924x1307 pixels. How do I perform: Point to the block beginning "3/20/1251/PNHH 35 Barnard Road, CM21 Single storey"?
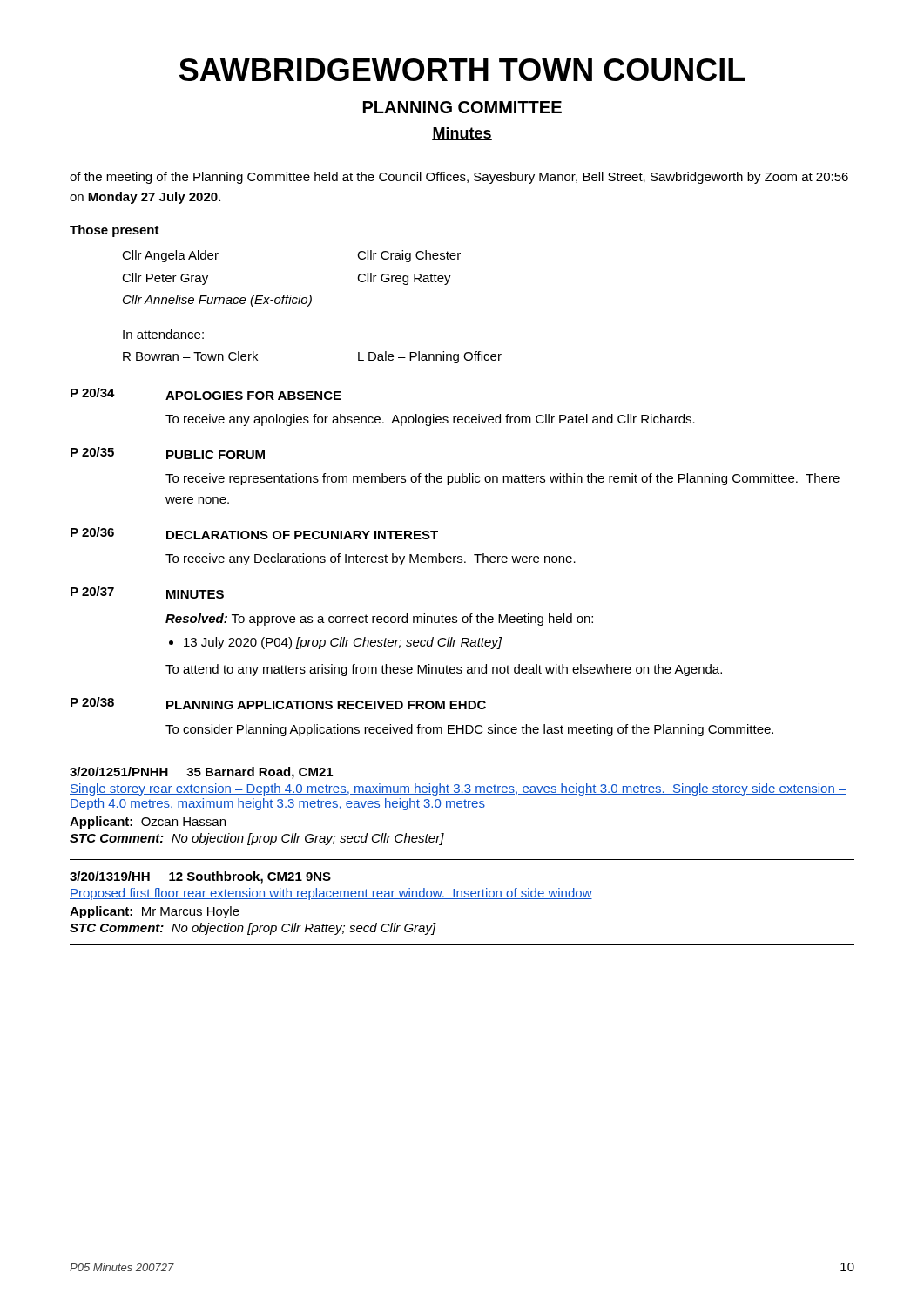[462, 804]
